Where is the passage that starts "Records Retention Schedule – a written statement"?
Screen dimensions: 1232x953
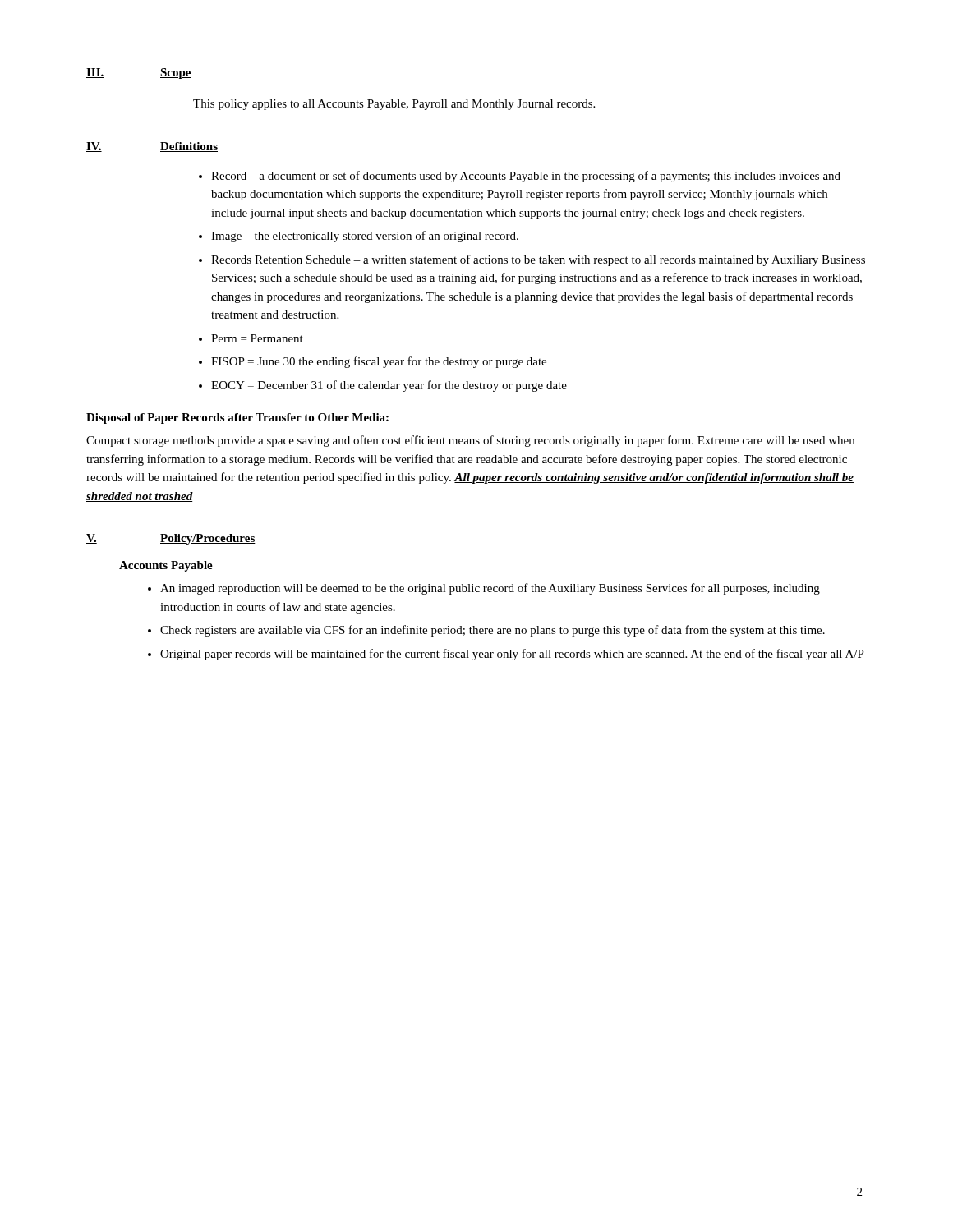[x=538, y=287]
